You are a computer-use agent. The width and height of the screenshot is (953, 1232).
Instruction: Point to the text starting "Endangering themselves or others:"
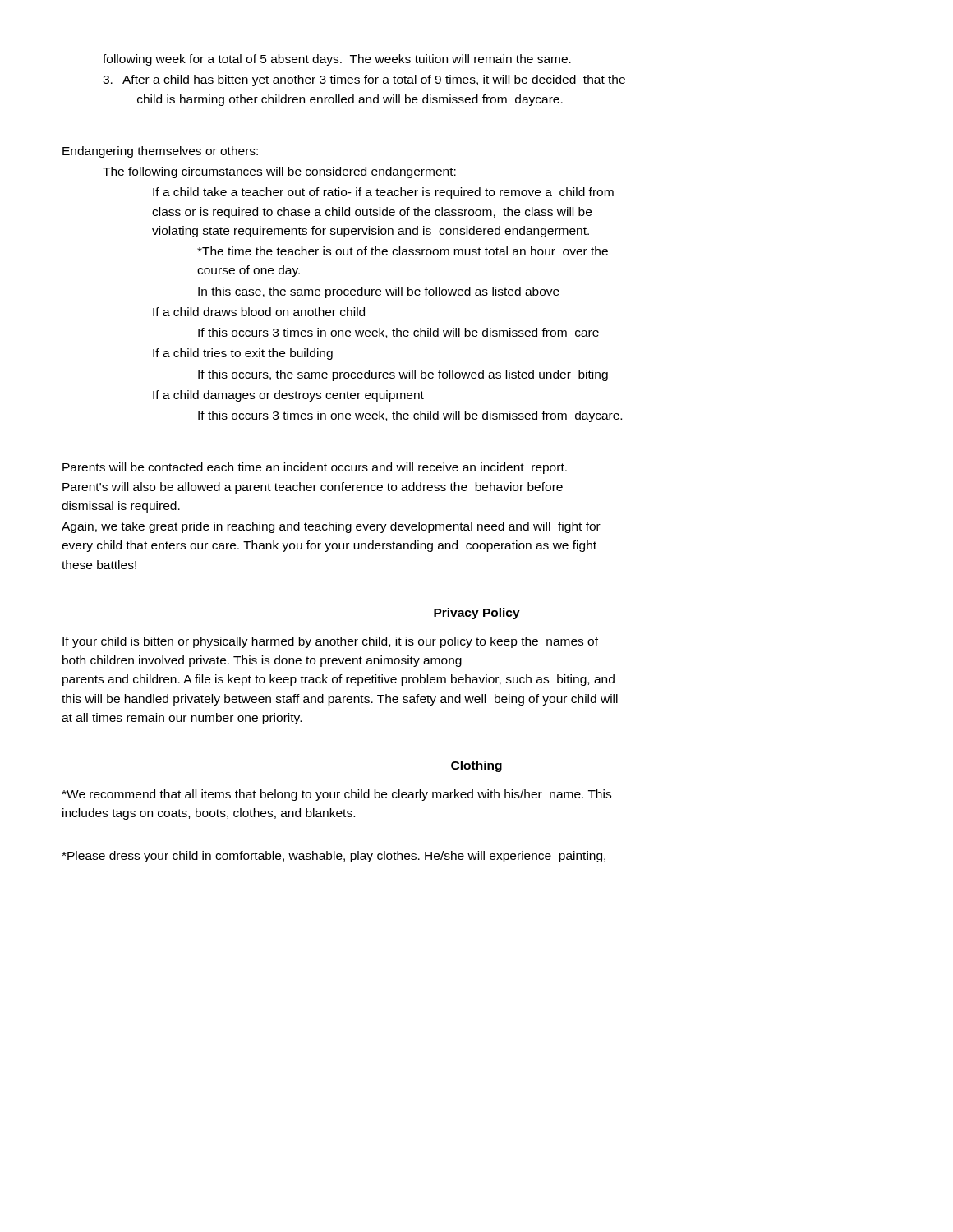tap(160, 150)
